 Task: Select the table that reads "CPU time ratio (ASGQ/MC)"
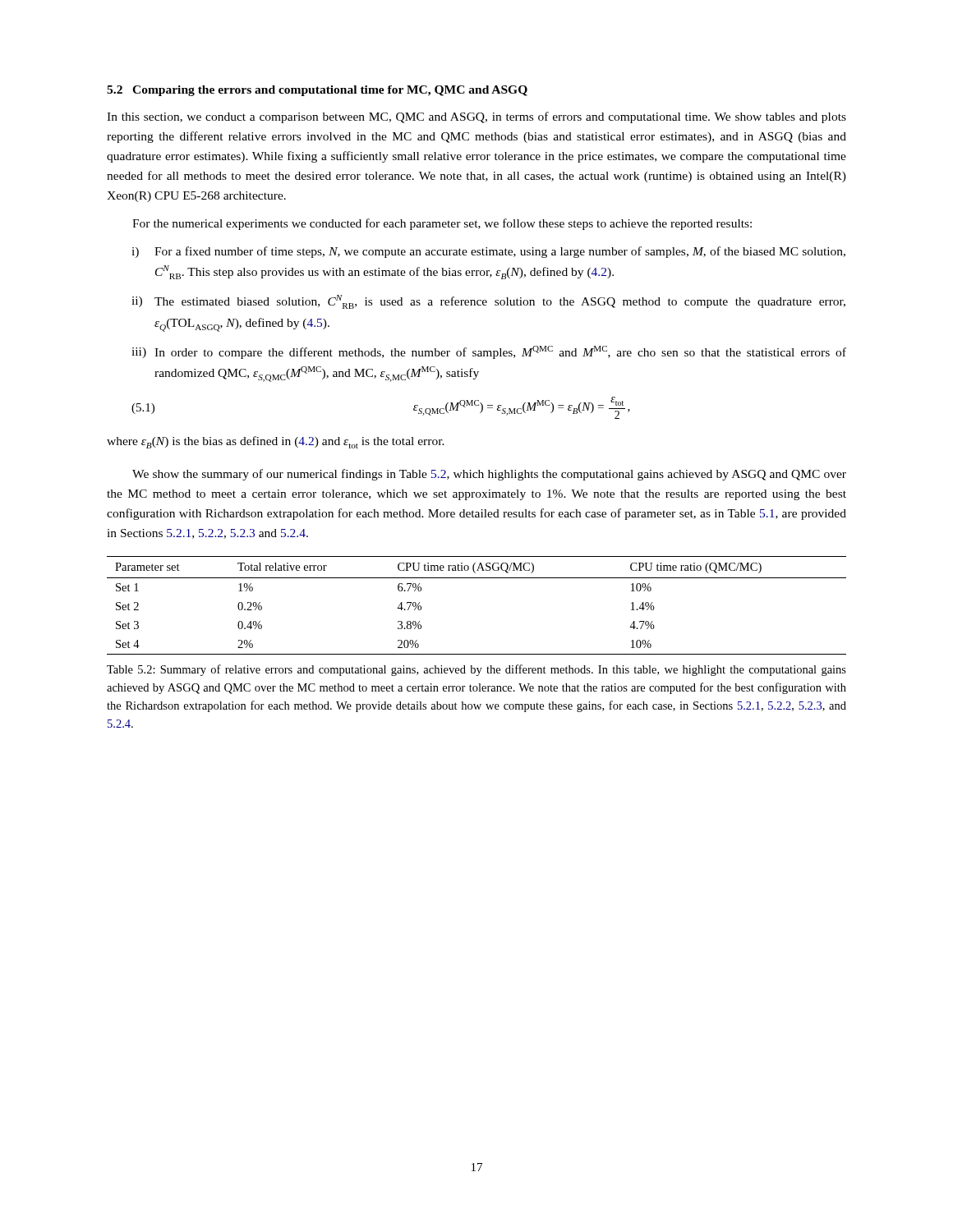pyautogui.click(x=476, y=606)
